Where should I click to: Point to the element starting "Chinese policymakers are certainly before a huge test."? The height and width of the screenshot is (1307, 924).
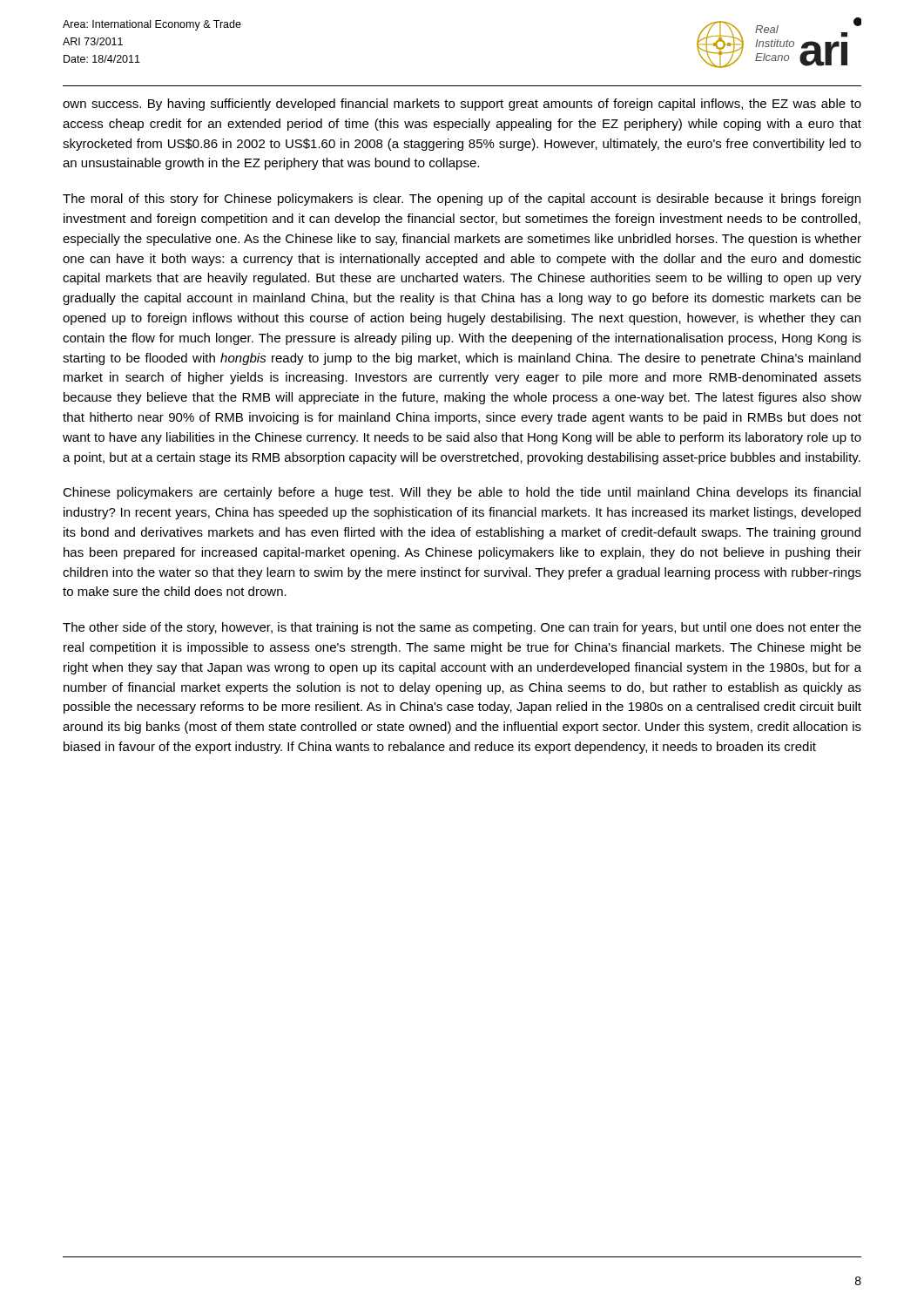[462, 542]
